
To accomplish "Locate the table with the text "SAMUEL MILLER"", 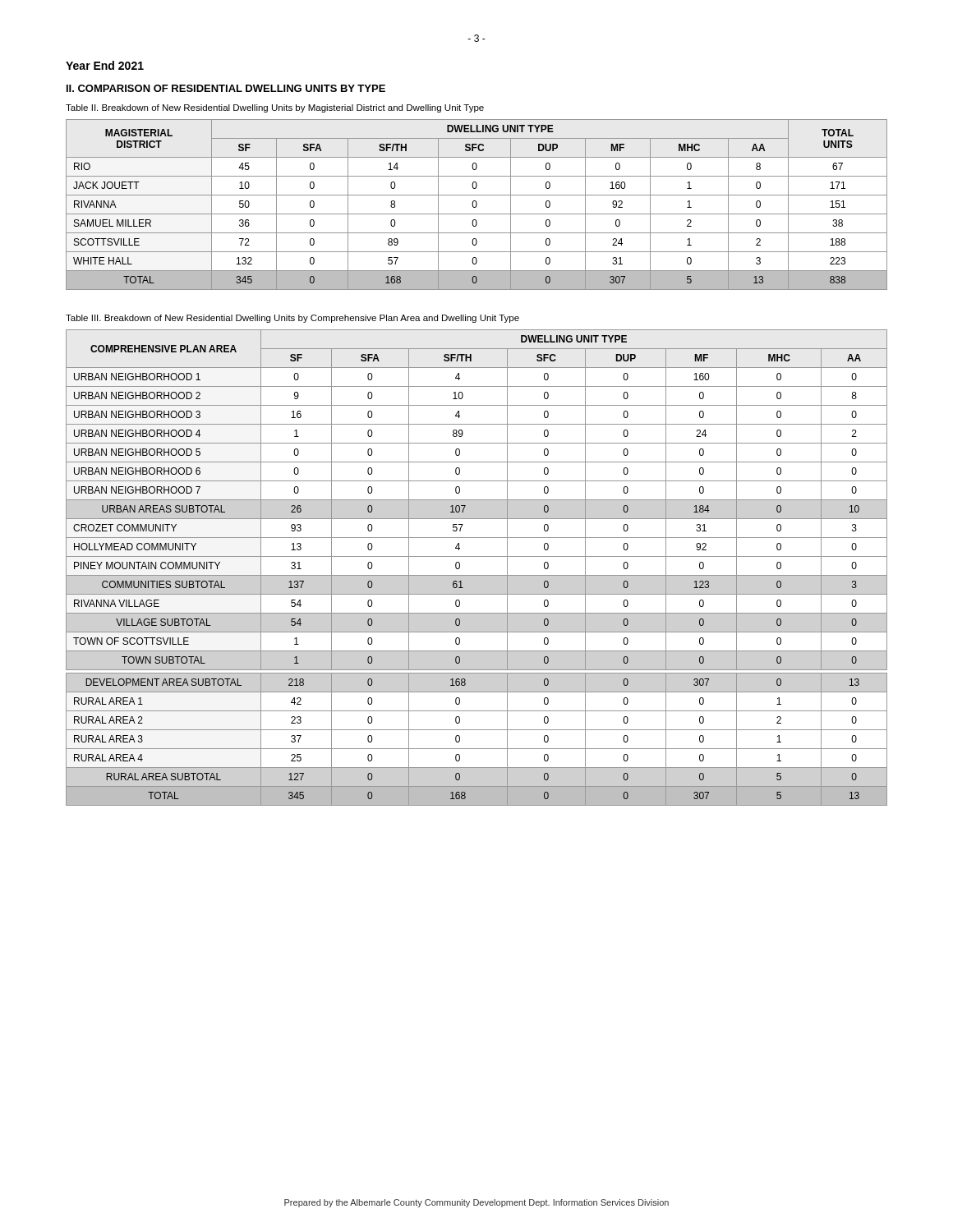I will [x=476, y=205].
